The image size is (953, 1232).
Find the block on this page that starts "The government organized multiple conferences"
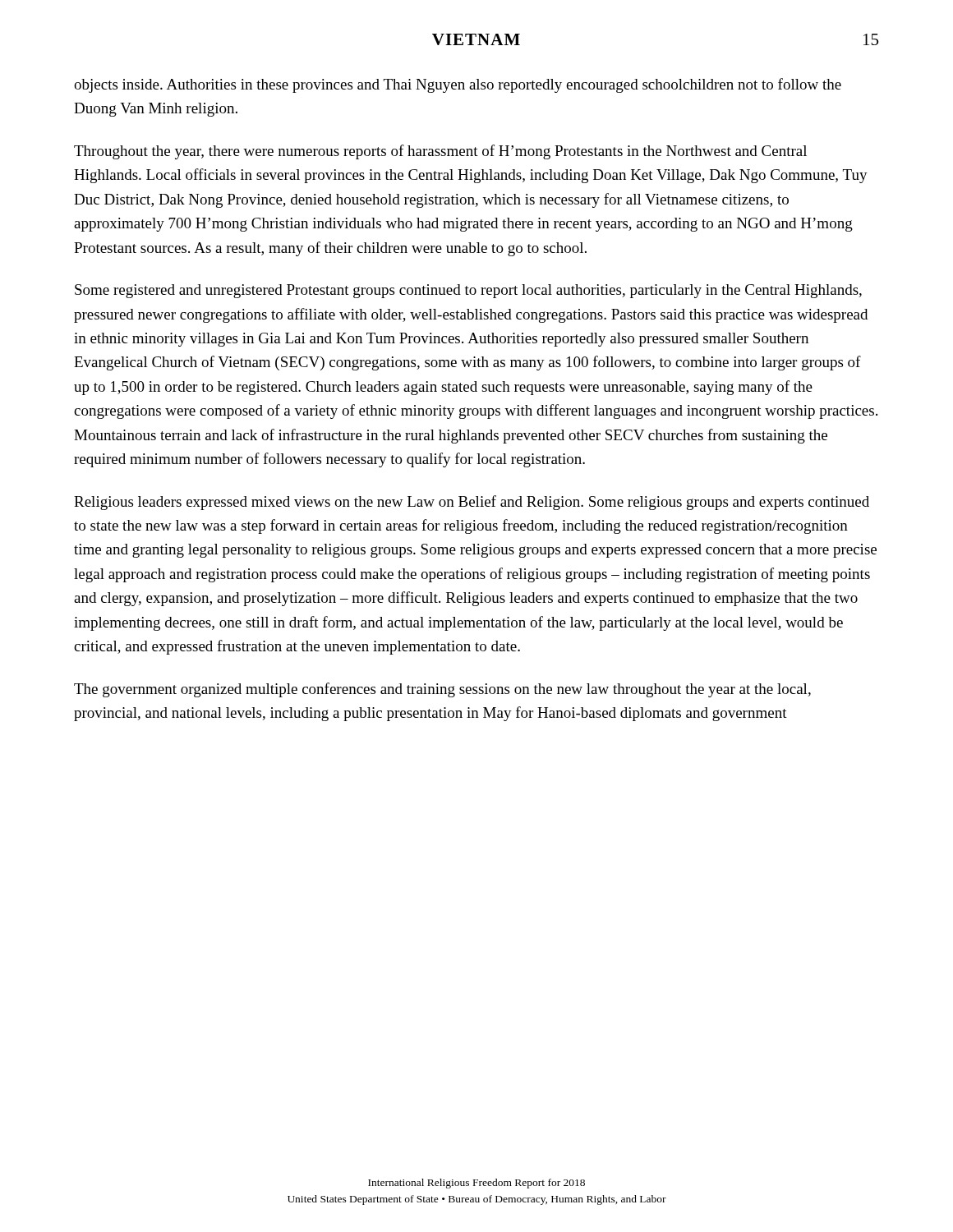[x=443, y=701]
